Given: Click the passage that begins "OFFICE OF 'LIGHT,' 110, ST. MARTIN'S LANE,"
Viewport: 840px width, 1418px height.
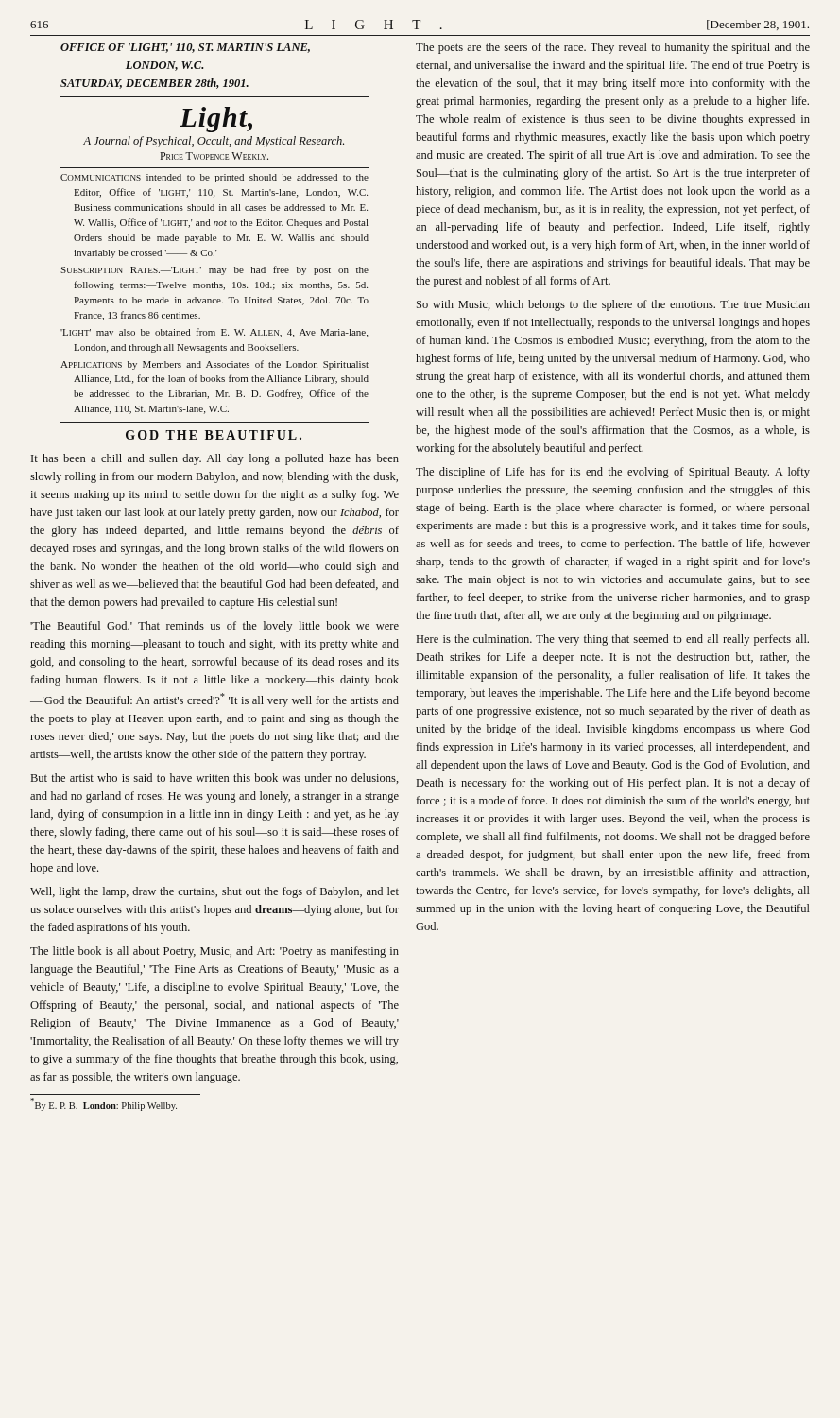Looking at the screenshot, I should click(x=186, y=65).
